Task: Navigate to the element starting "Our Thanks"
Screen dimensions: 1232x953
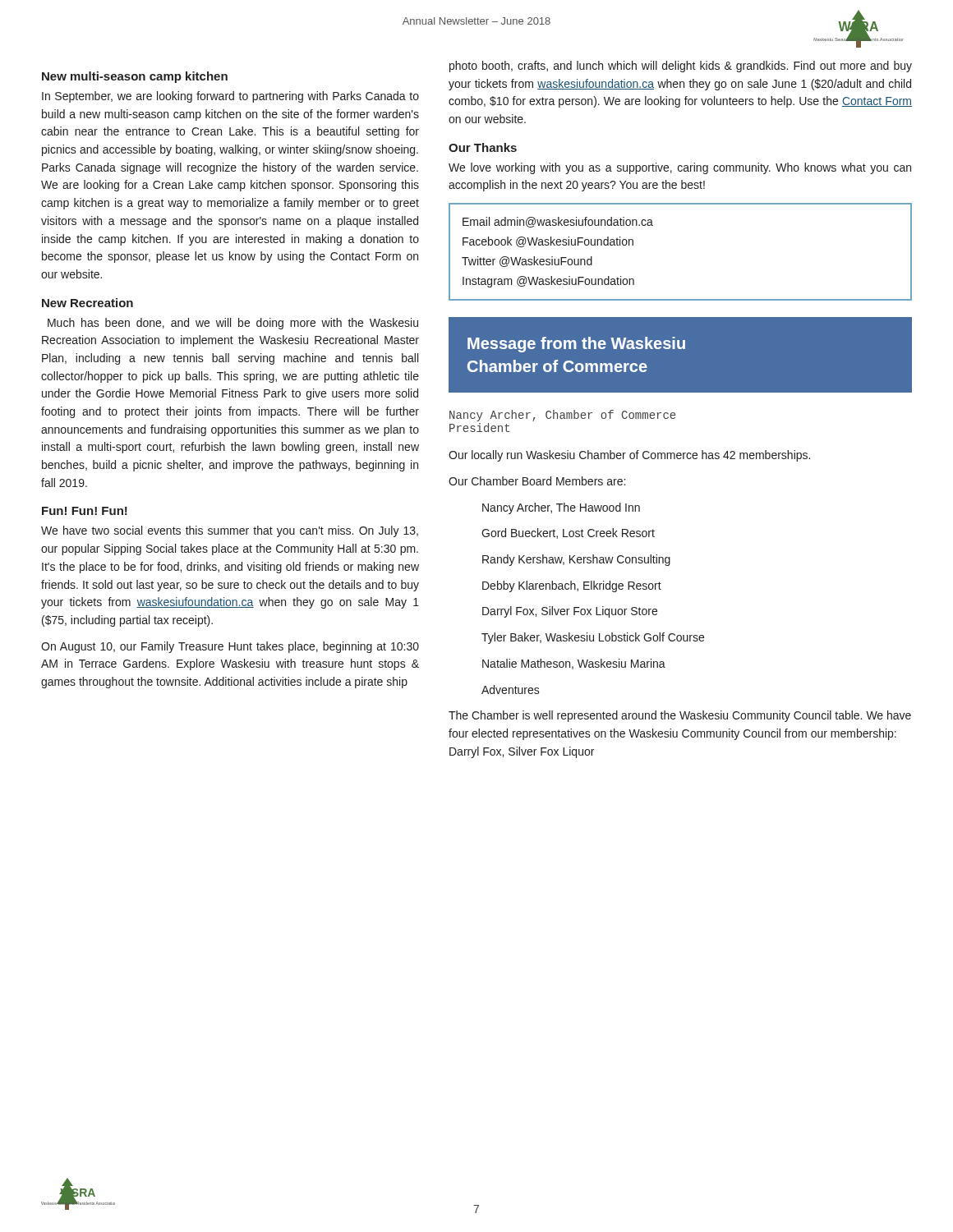Action: [483, 147]
